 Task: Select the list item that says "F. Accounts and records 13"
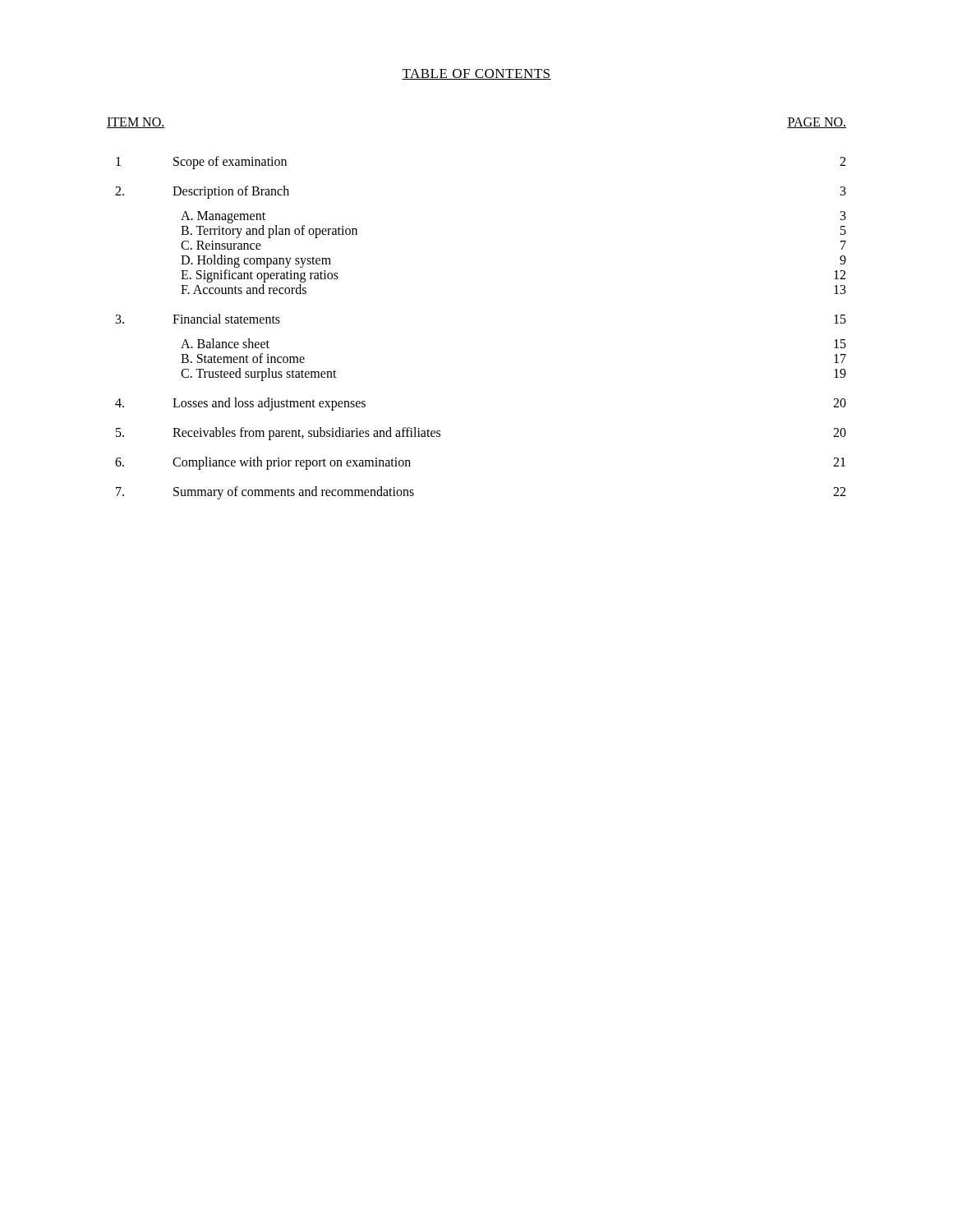(238, 289)
